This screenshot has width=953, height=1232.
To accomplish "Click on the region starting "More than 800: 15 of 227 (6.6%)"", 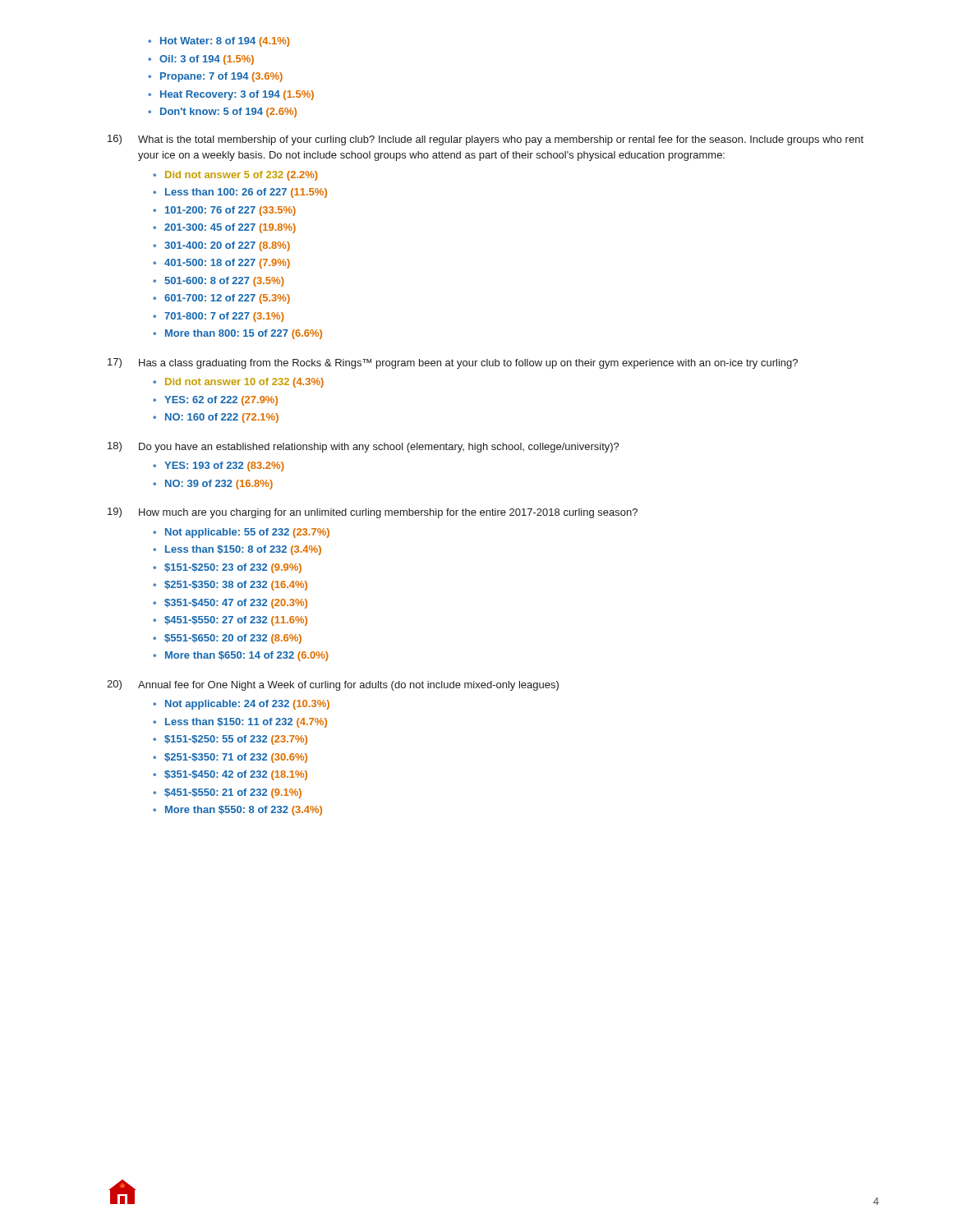I will 237,334.
